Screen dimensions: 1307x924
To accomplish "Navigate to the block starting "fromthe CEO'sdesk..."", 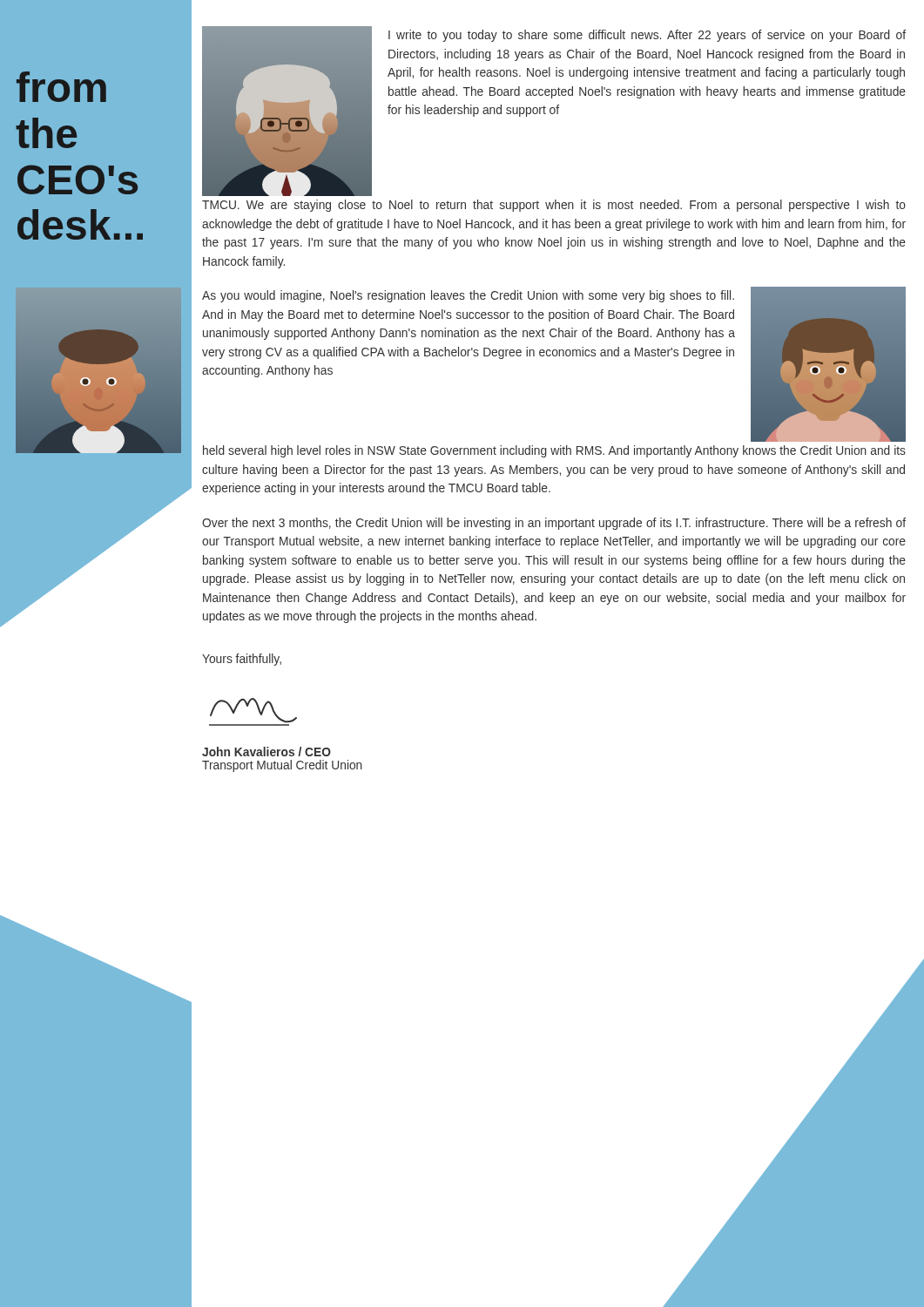I will [101, 157].
